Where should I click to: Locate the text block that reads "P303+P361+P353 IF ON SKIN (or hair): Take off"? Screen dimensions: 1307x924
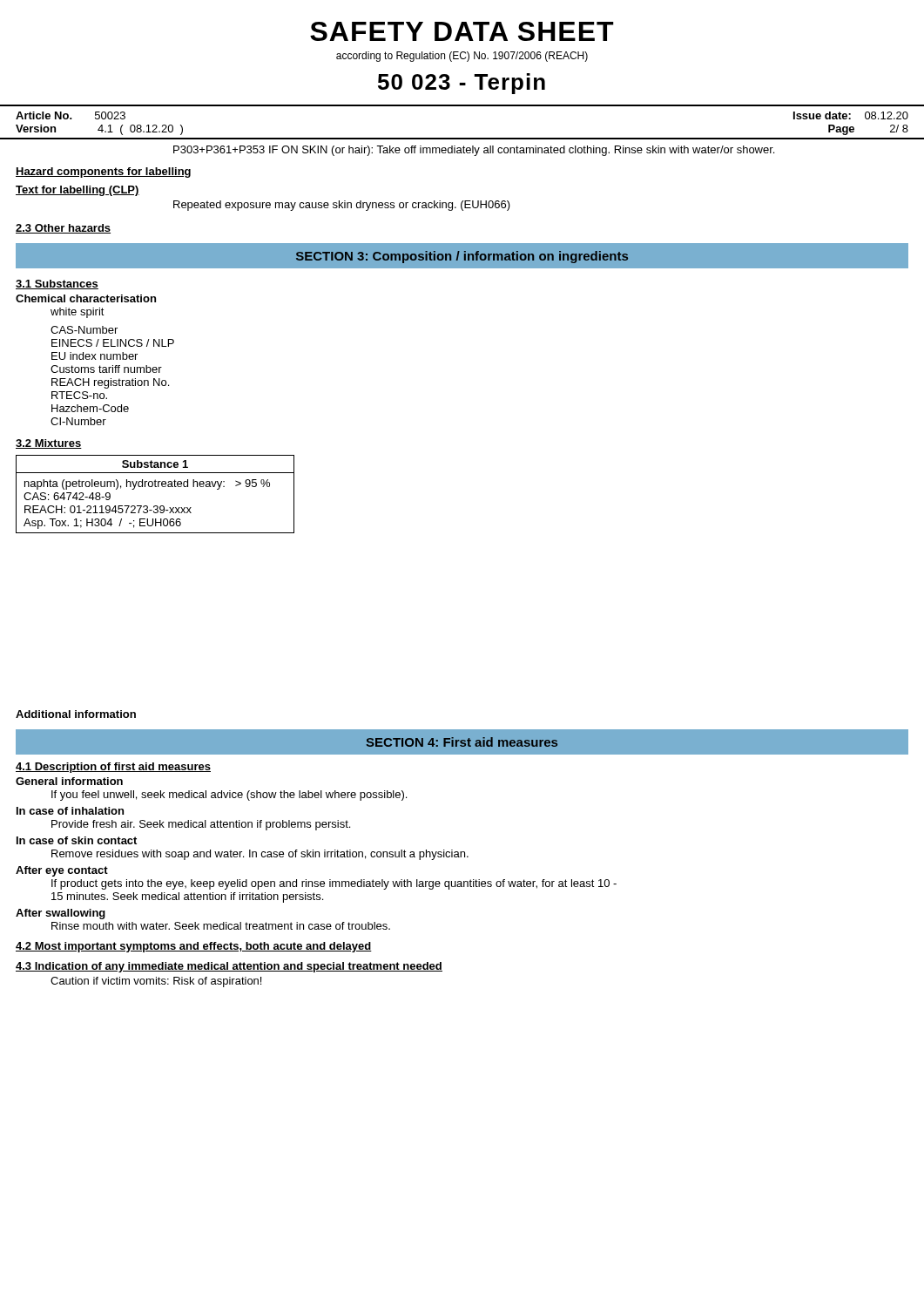pyautogui.click(x=474, y=149)
